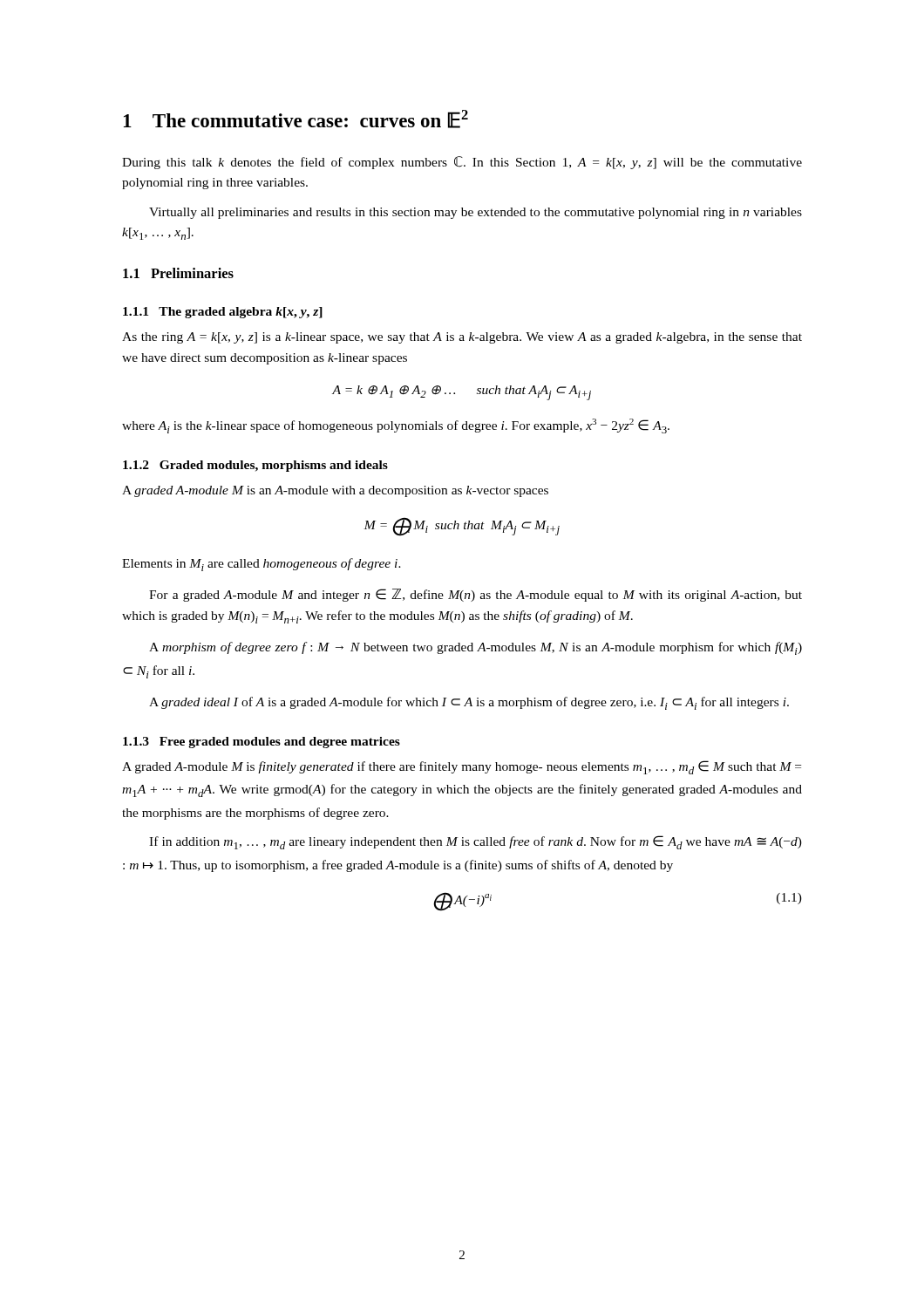Click on the passage starting "1 The commutative case:"
924x1308 pixels.
462,120
